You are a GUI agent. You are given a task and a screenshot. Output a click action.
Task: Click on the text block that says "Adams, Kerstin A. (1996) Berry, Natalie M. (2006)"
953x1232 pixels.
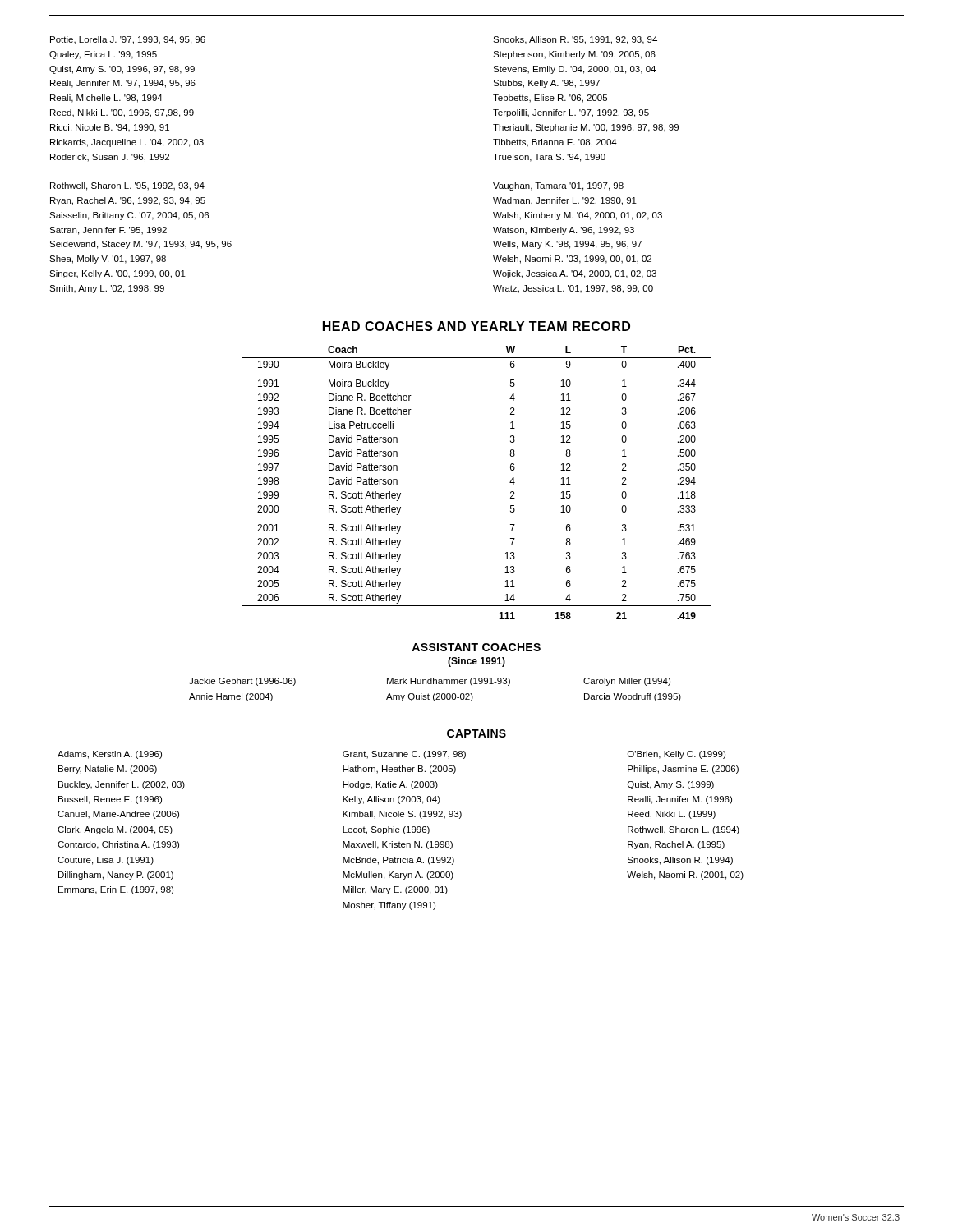121,822
